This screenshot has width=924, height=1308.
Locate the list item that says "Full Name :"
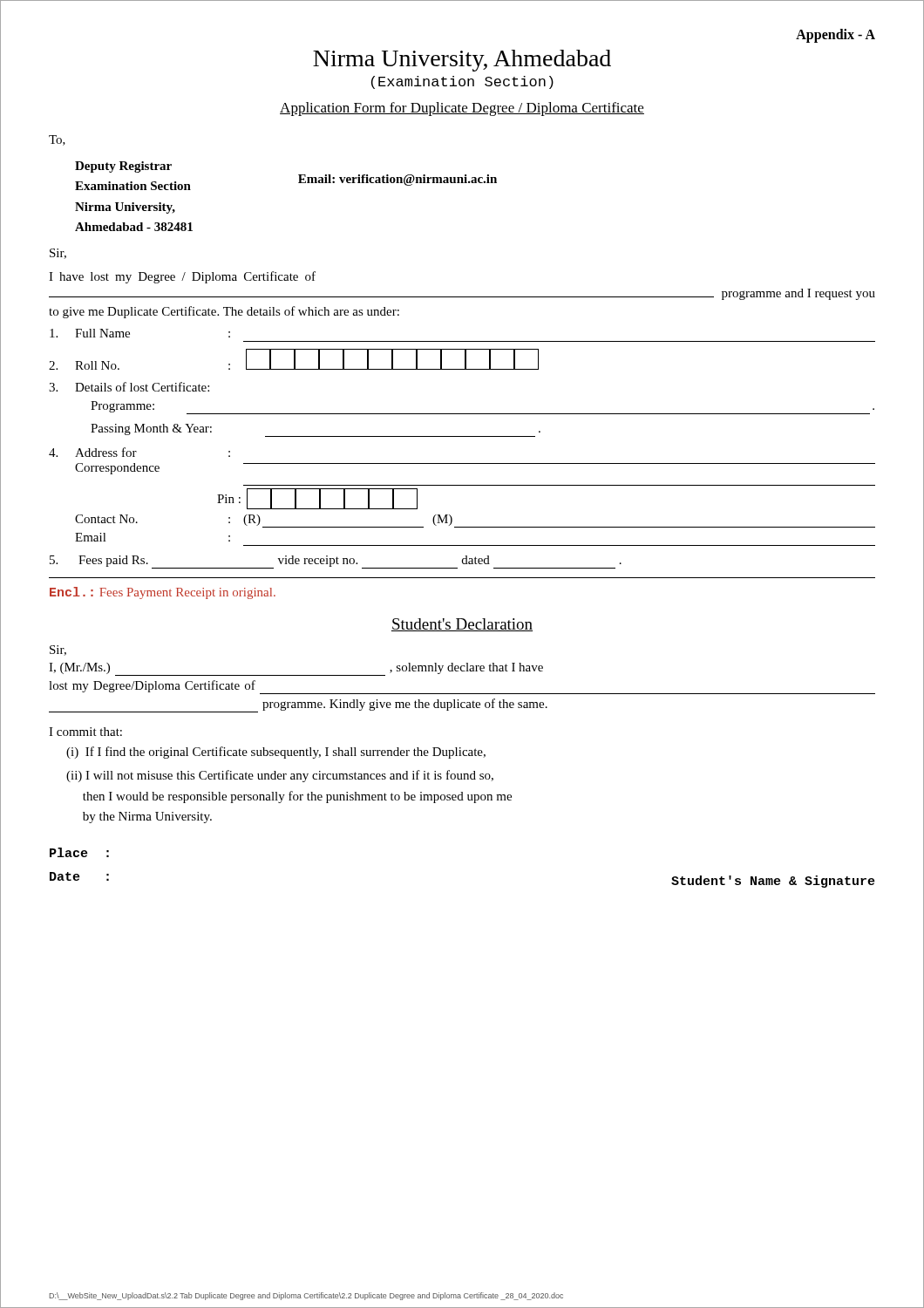point(462,334)
